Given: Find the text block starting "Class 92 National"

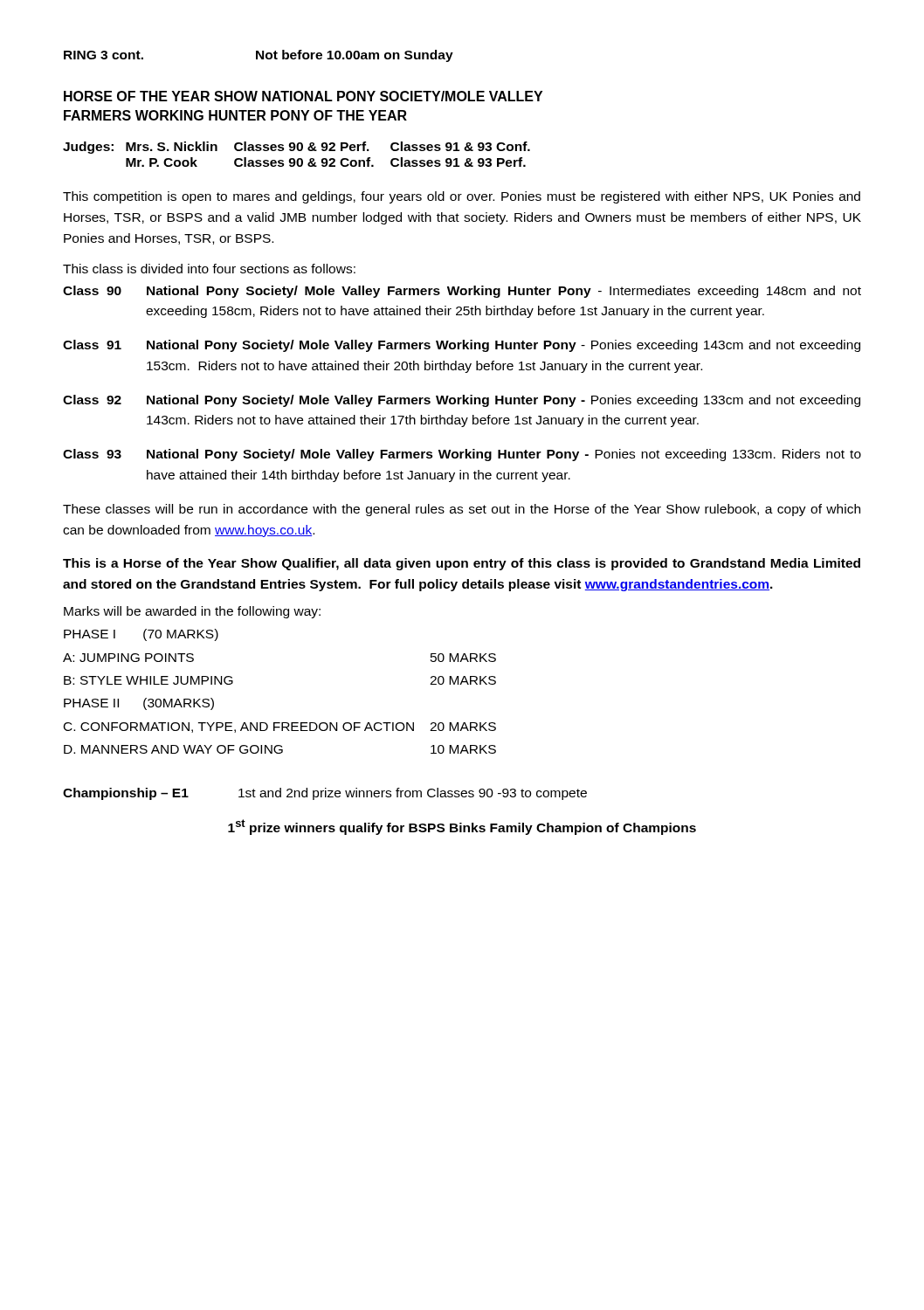Looking at the screenshot, I should (x=462, y=410).
